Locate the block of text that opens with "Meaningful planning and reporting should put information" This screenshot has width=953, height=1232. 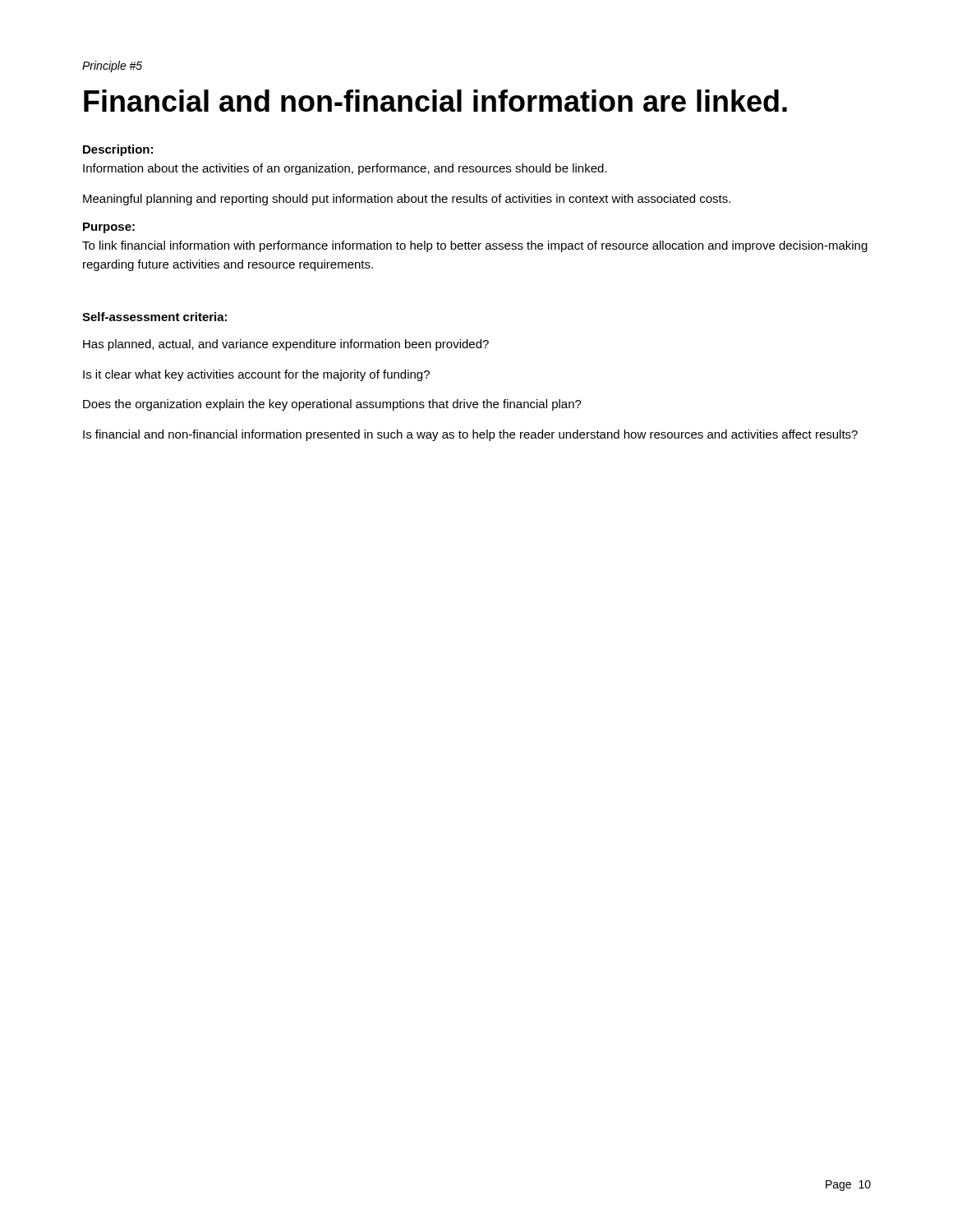point(407,198)
